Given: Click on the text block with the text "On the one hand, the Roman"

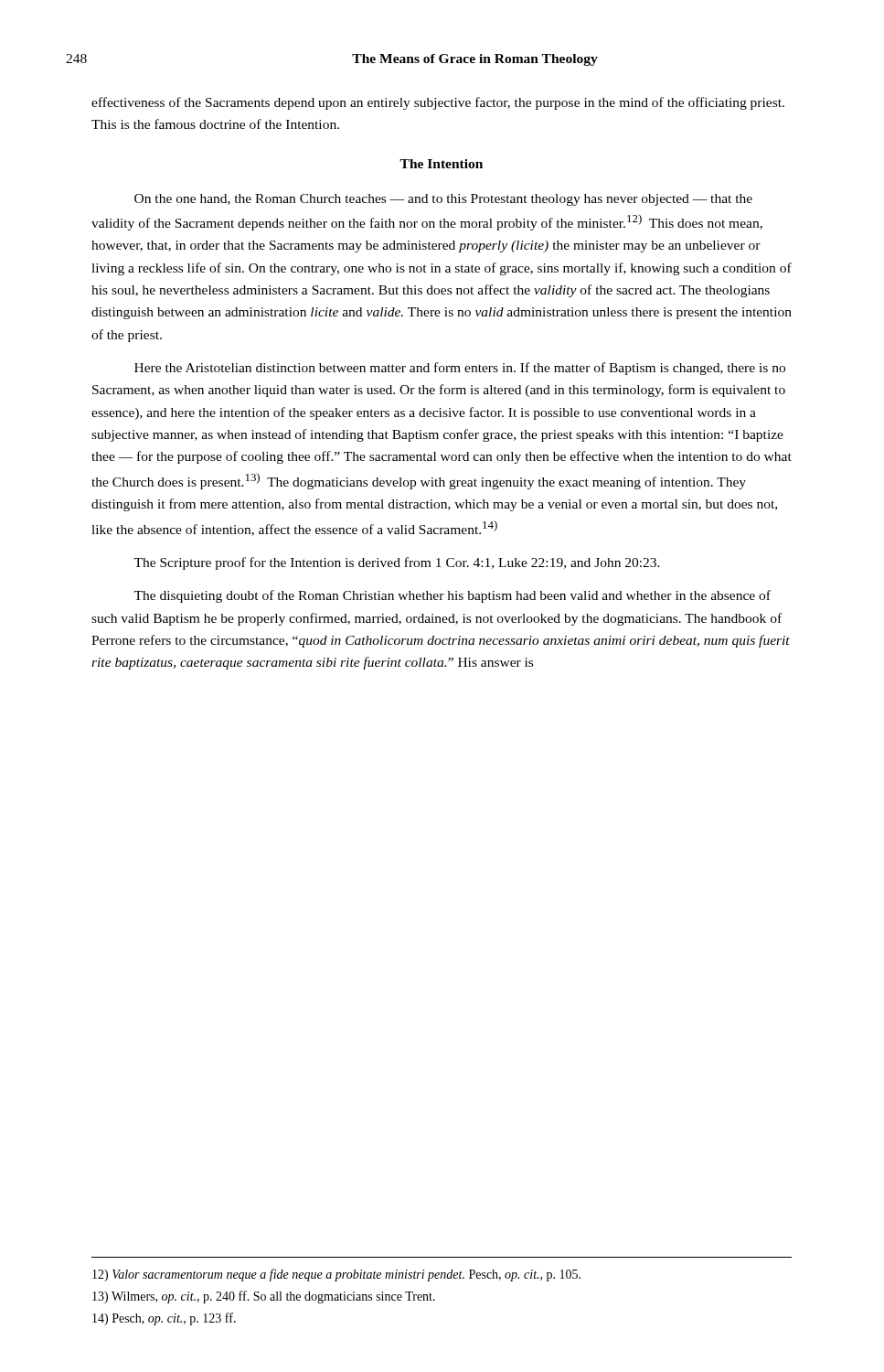Looking at the screenshot, I should pos(442,266).
